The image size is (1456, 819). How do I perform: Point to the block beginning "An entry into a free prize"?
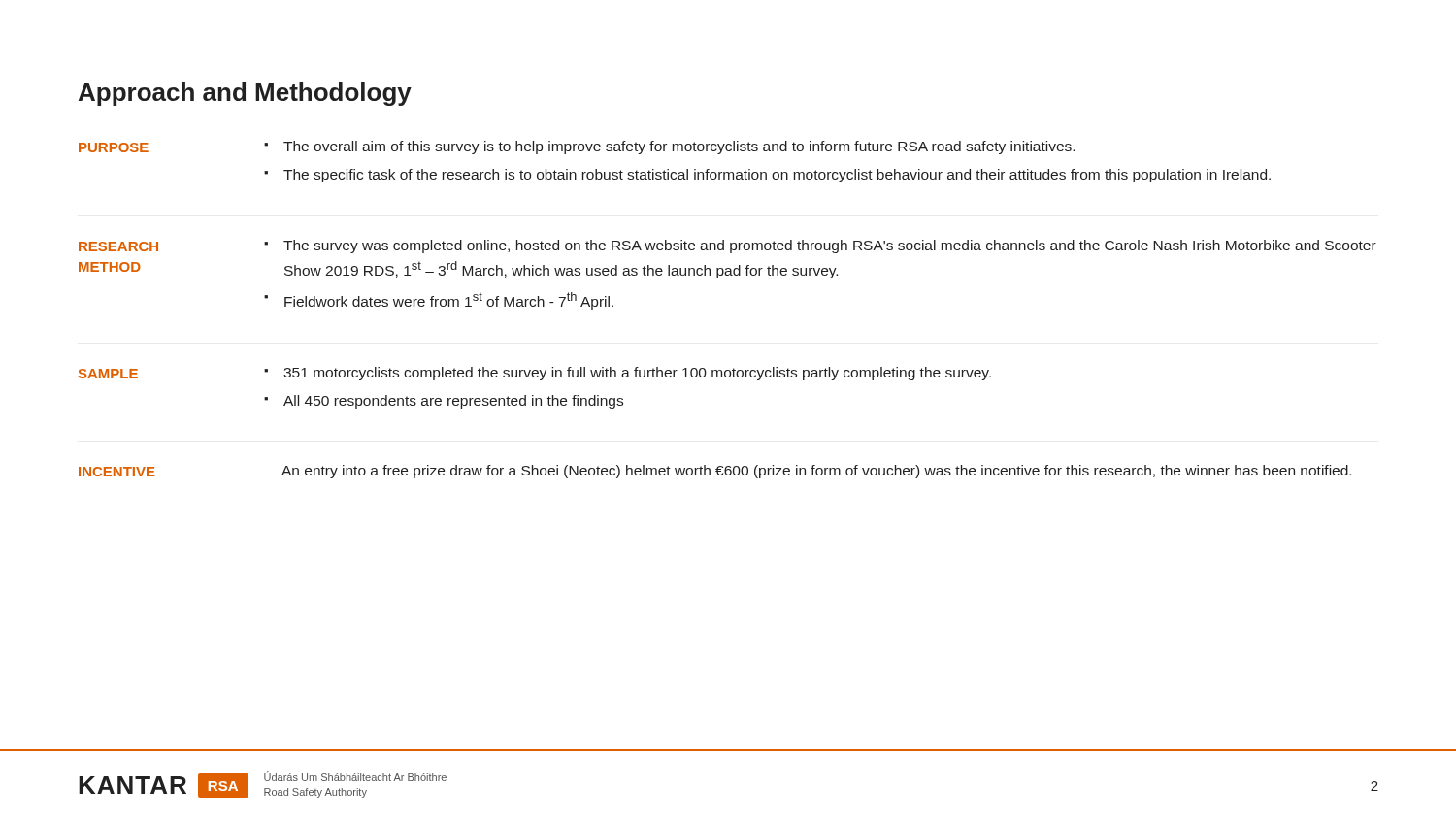coord(817,470)
